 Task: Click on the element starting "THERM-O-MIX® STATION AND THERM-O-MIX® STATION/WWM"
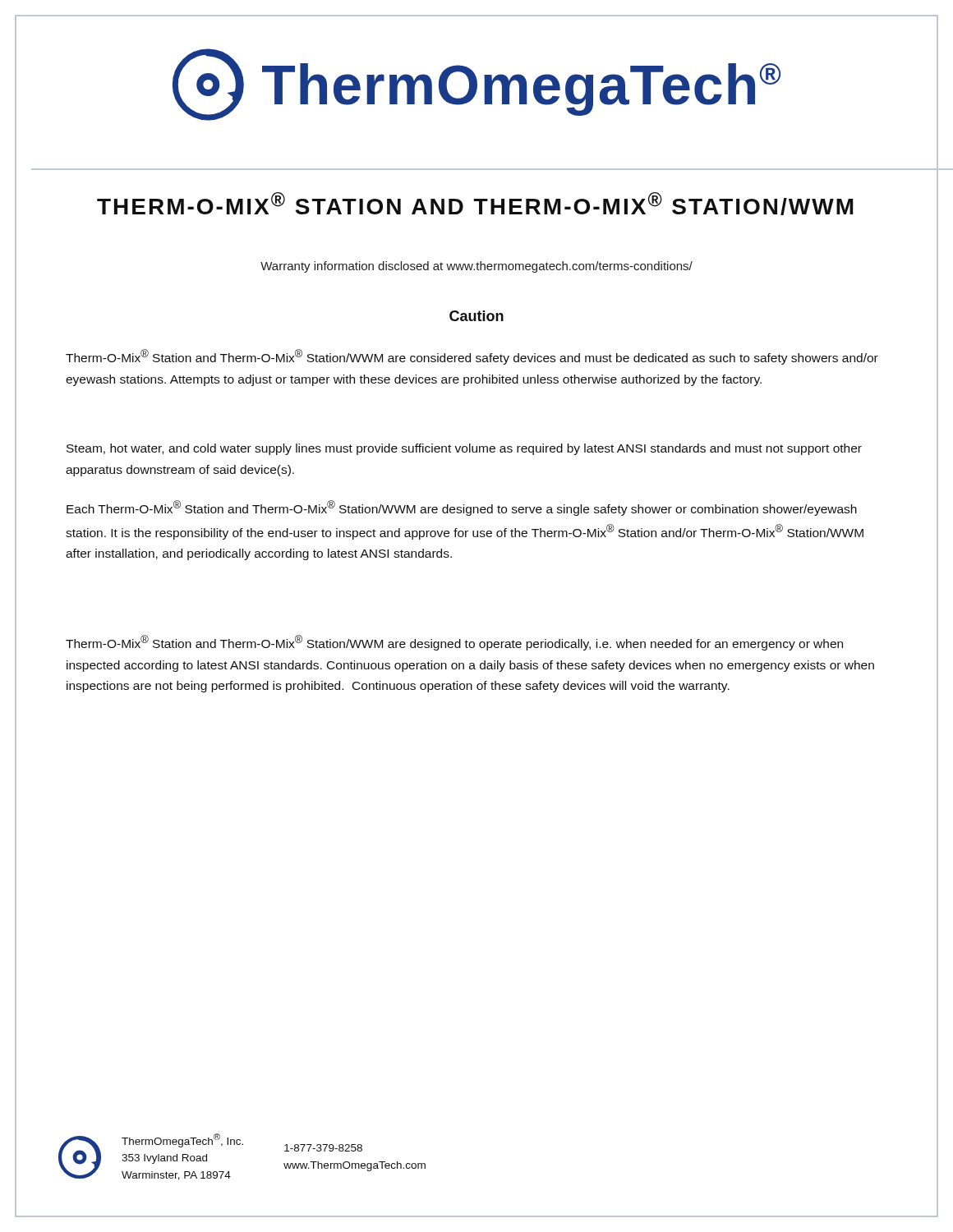tap(476, 204)
